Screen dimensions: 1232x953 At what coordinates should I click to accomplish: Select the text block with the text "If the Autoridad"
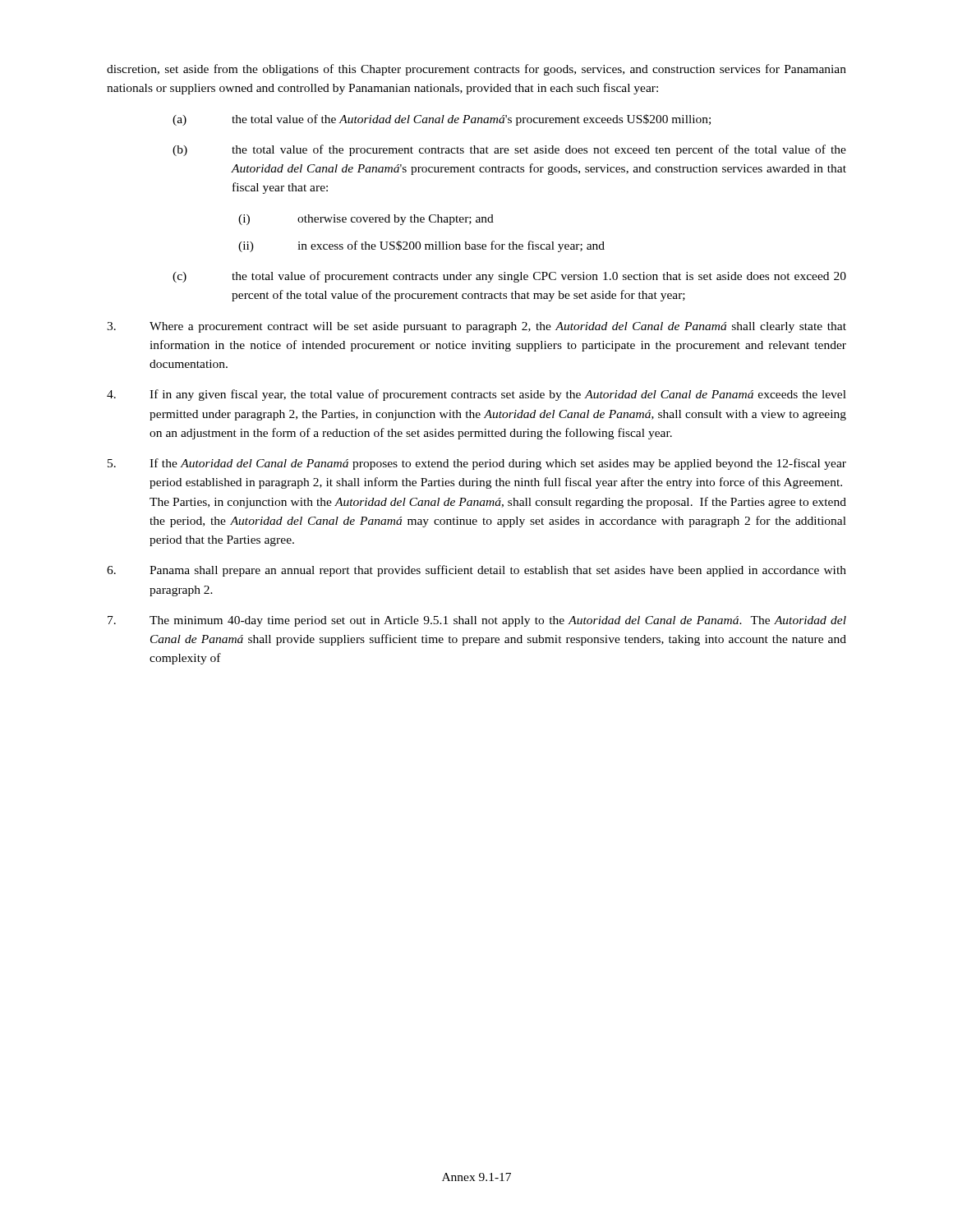(x=476, y=501)
